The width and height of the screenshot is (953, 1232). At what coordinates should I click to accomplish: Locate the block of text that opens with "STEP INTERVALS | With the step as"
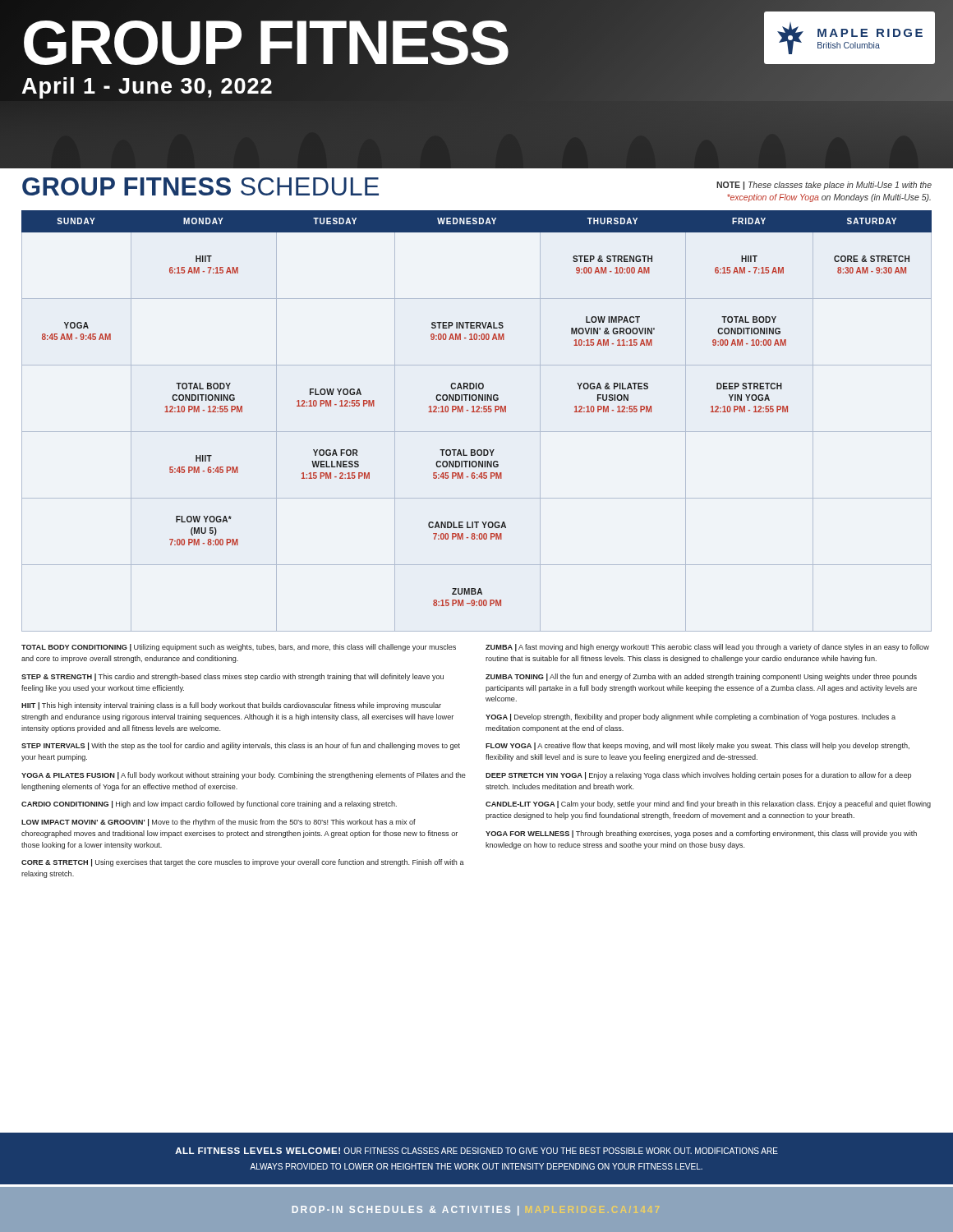point(241,752)
